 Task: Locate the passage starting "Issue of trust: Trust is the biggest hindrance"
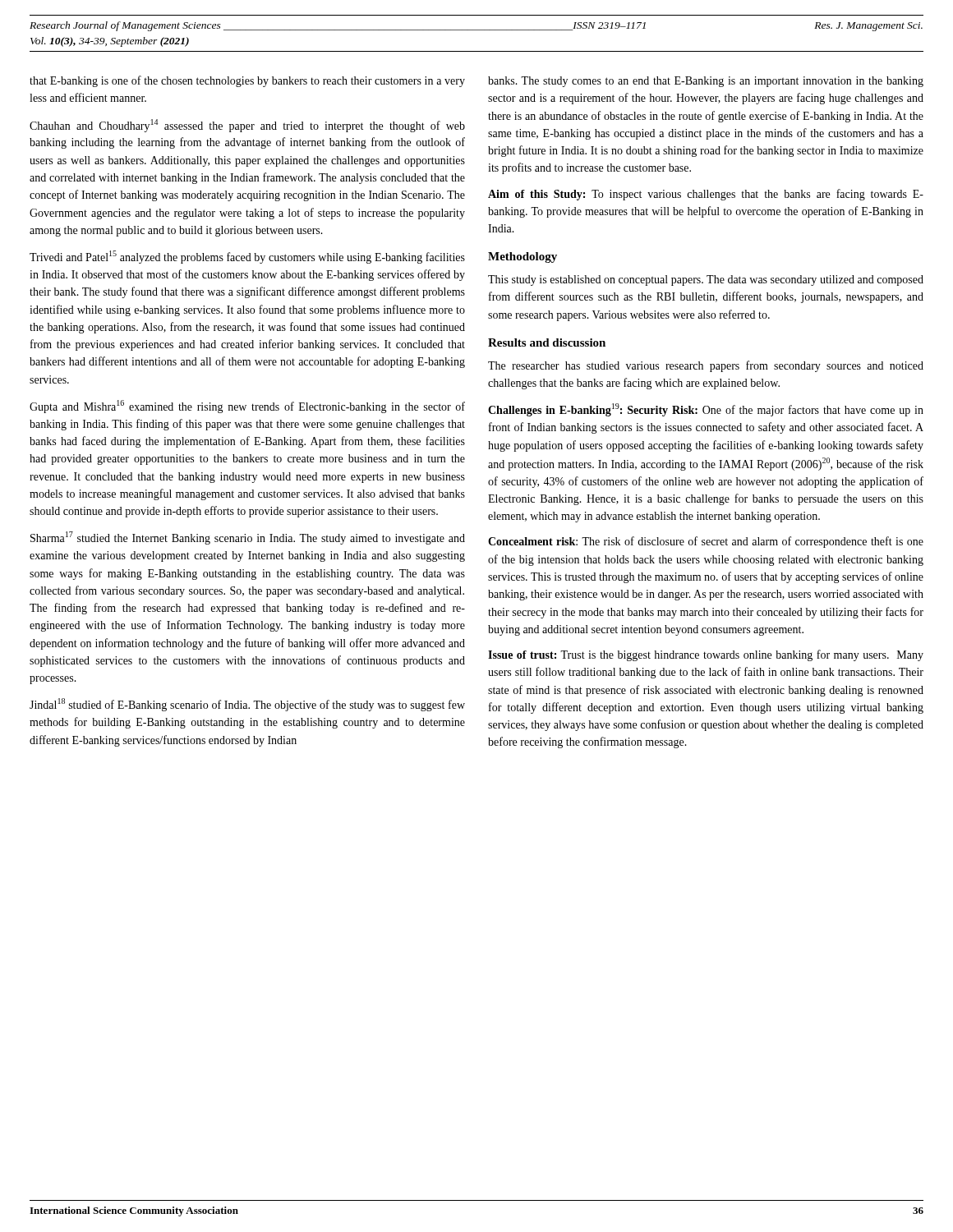(706, 699)
